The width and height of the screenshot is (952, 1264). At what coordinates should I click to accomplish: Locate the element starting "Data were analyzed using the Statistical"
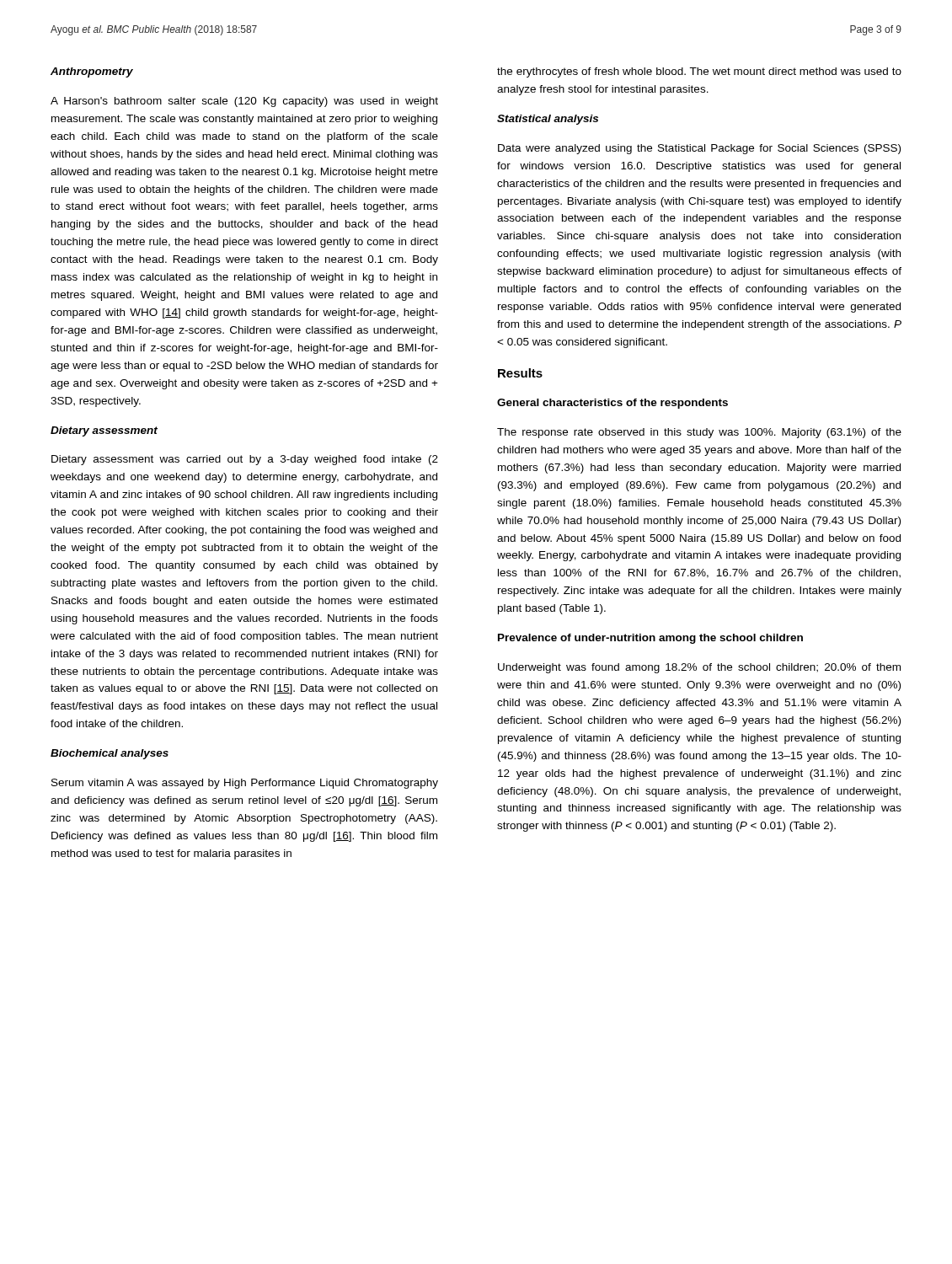tap(699, 245)
